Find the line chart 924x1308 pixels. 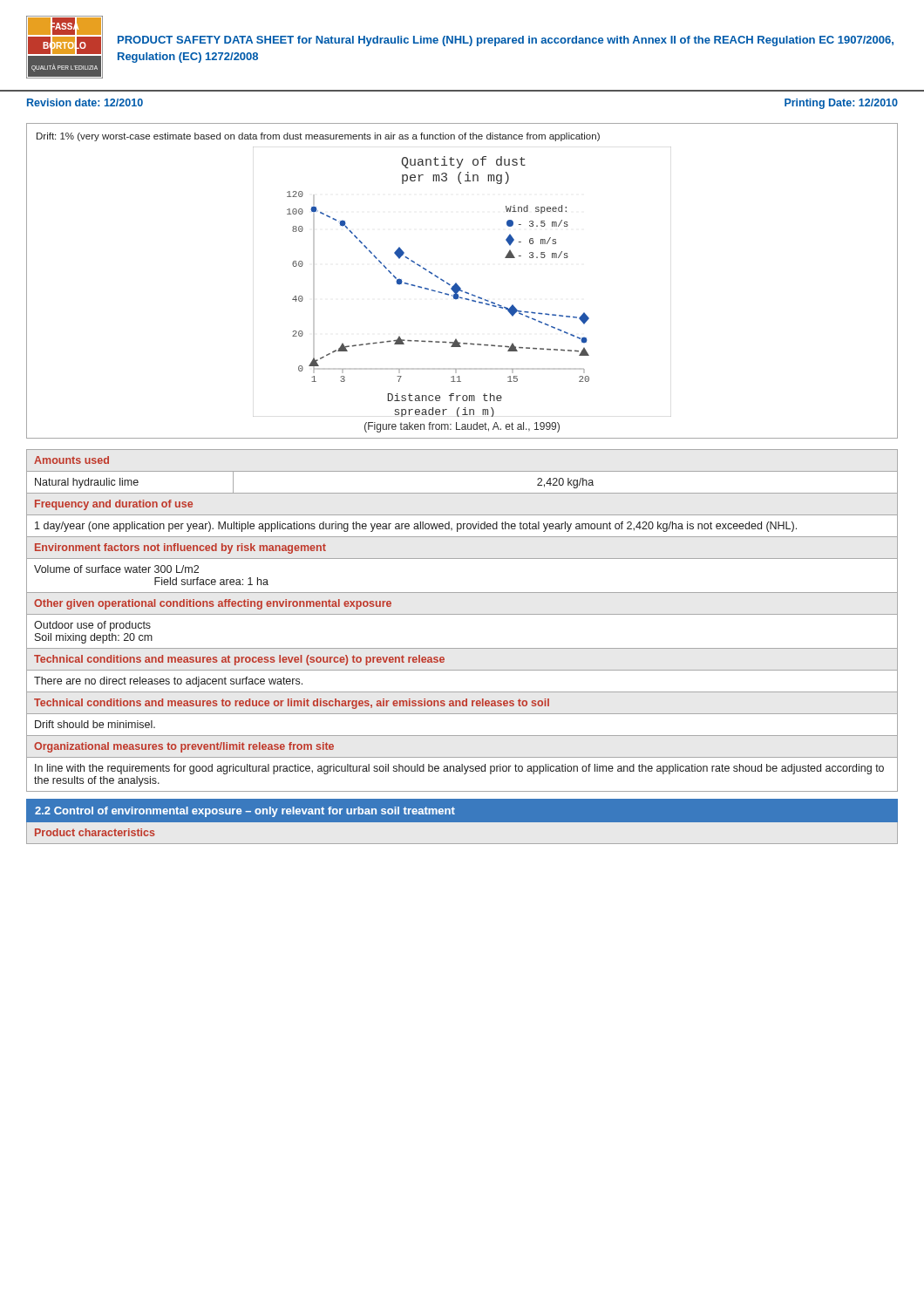click(x=462, y=282)
